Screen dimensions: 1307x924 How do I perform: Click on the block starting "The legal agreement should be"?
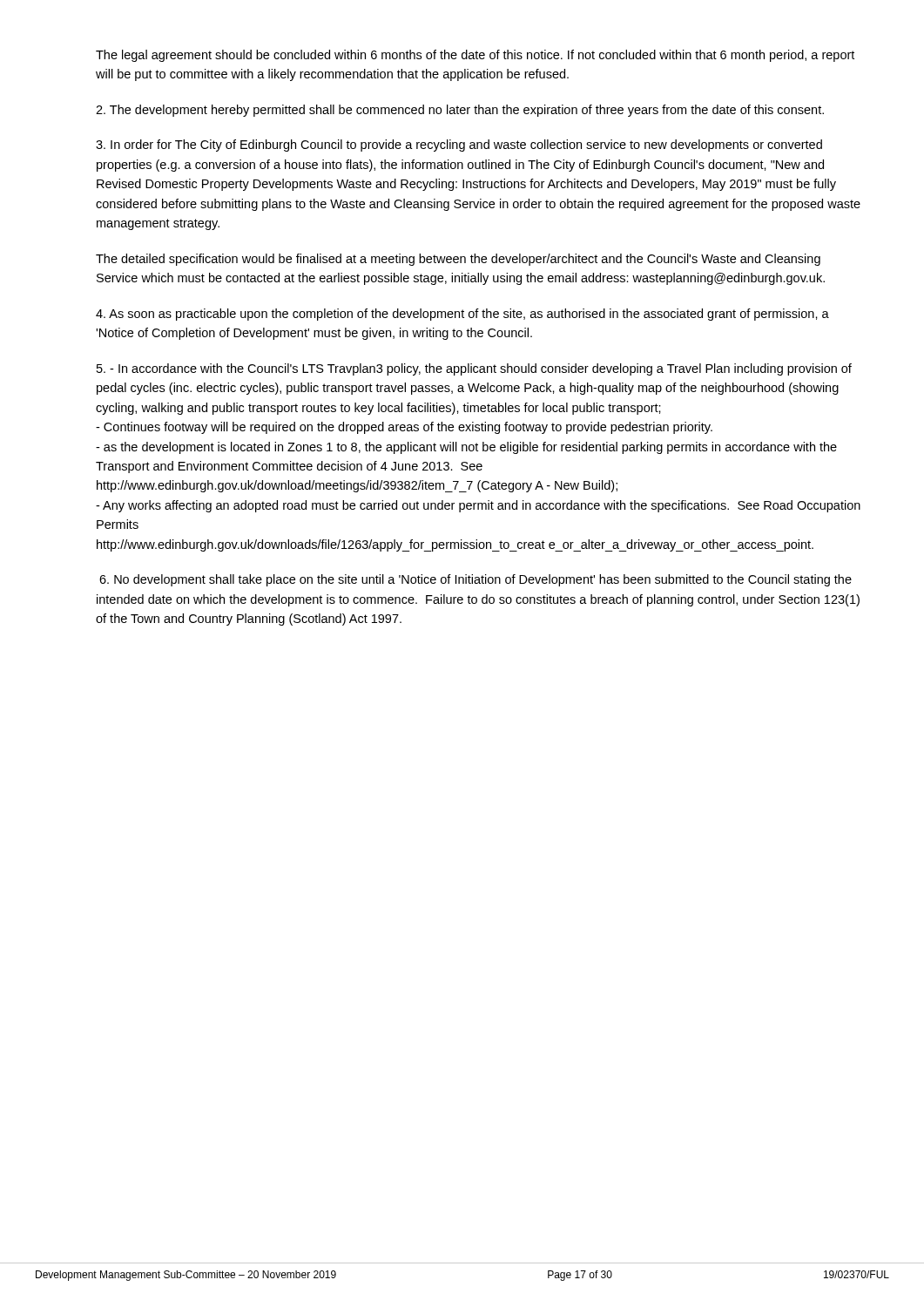(x=475, y=65)
